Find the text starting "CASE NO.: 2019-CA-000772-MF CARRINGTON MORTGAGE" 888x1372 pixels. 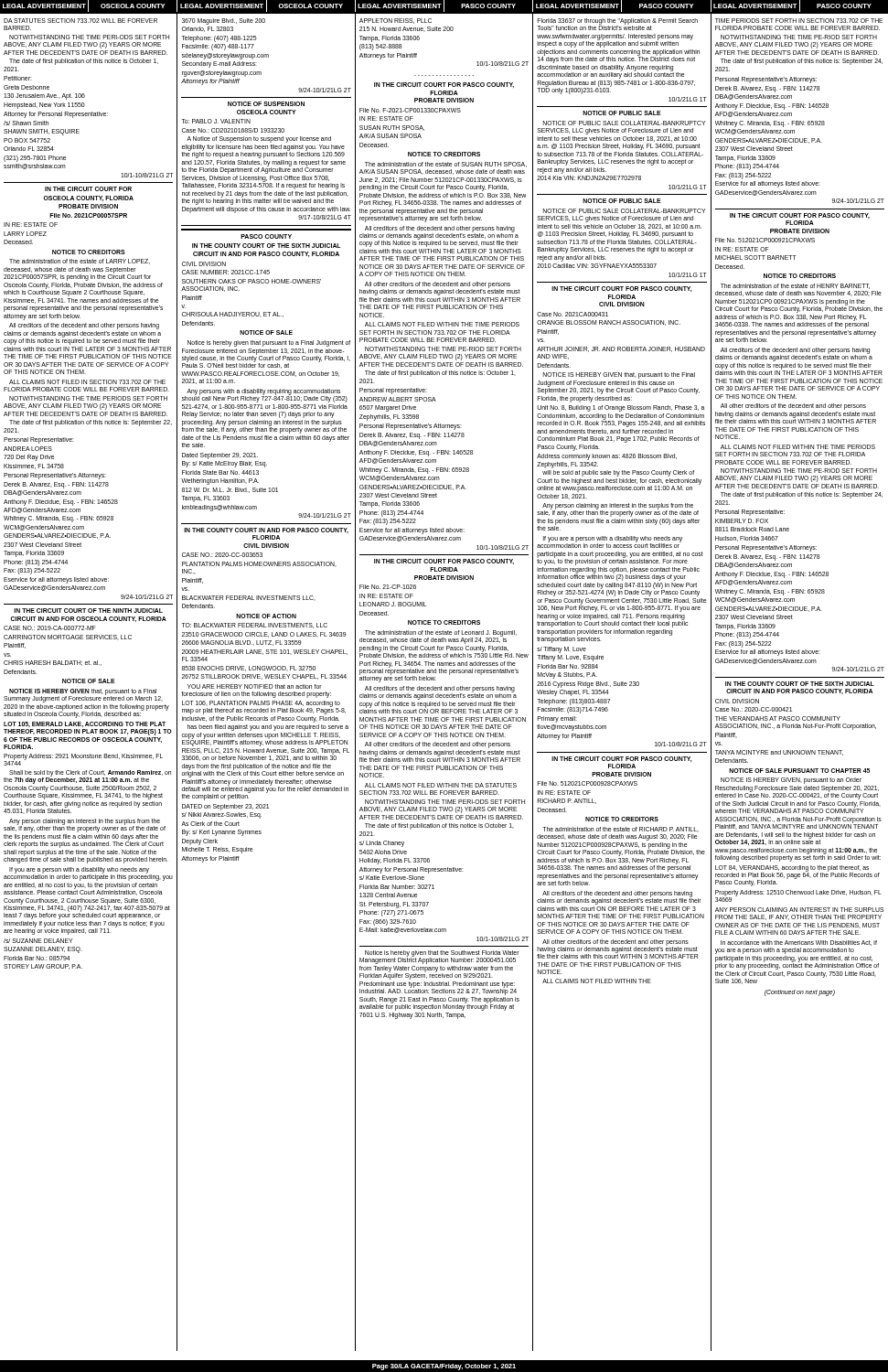pyautogui.click(x=88, y=651)
